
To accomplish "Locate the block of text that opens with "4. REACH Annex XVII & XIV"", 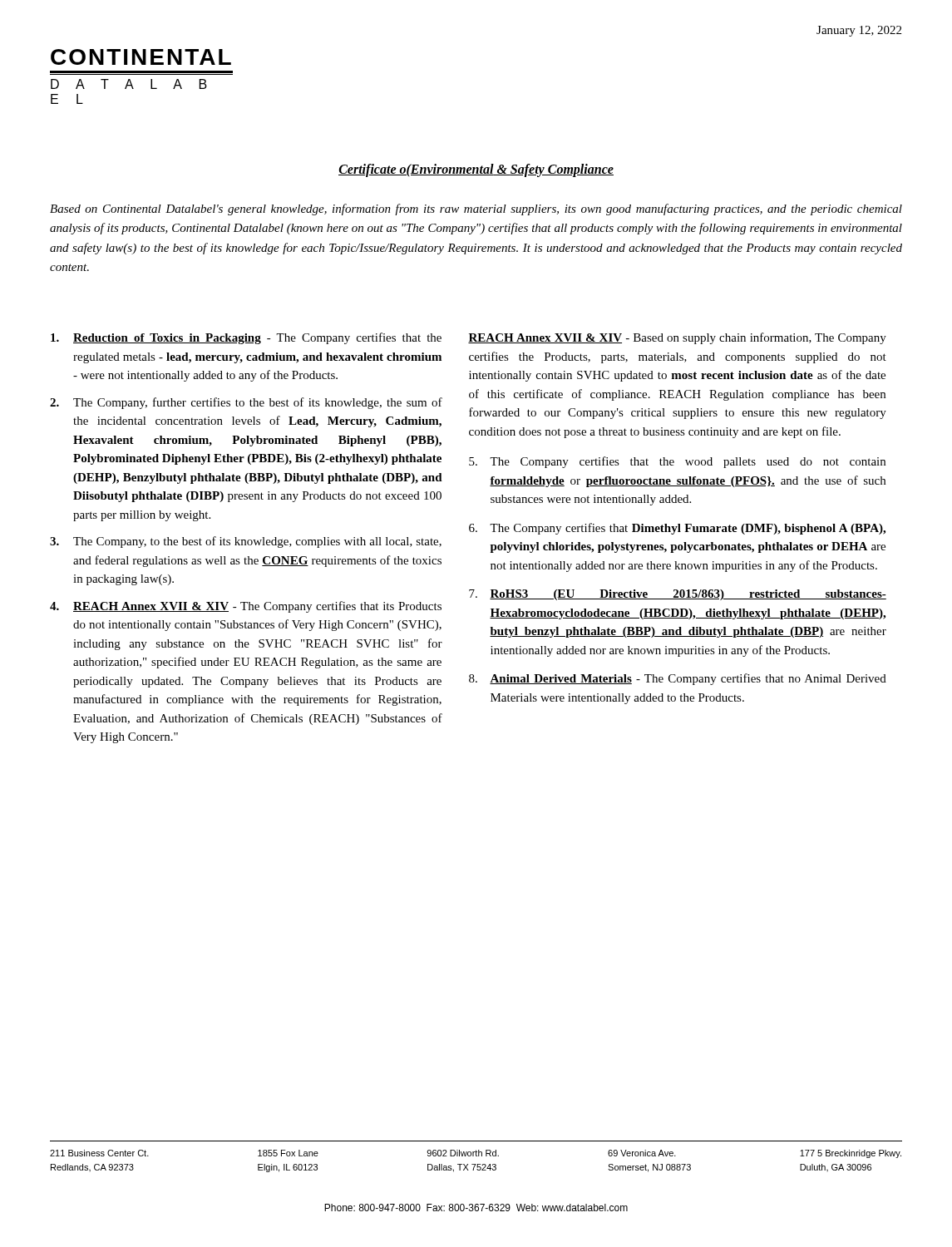I will coord(246,671).
